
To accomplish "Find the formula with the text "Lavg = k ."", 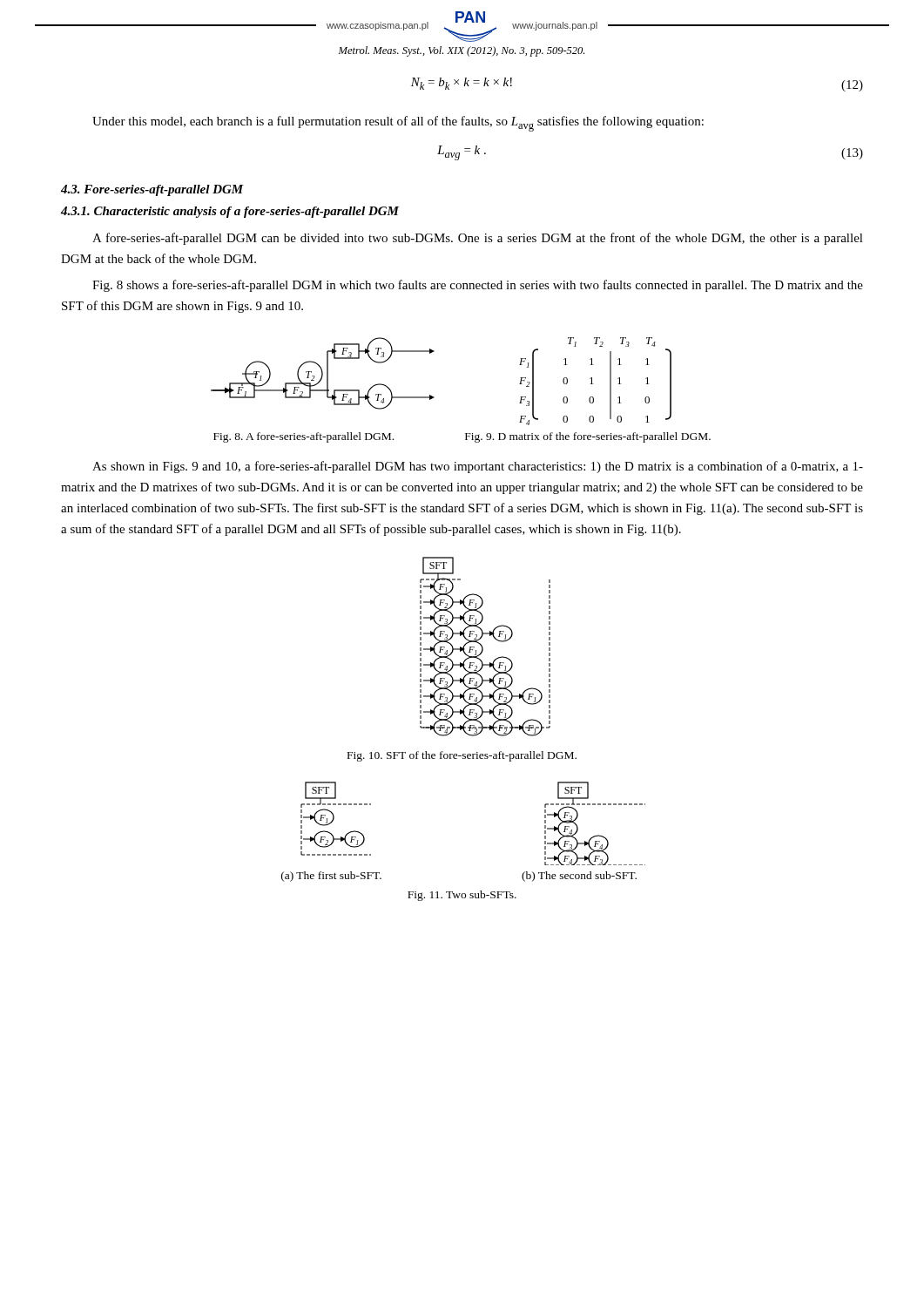I will [452, 153].
